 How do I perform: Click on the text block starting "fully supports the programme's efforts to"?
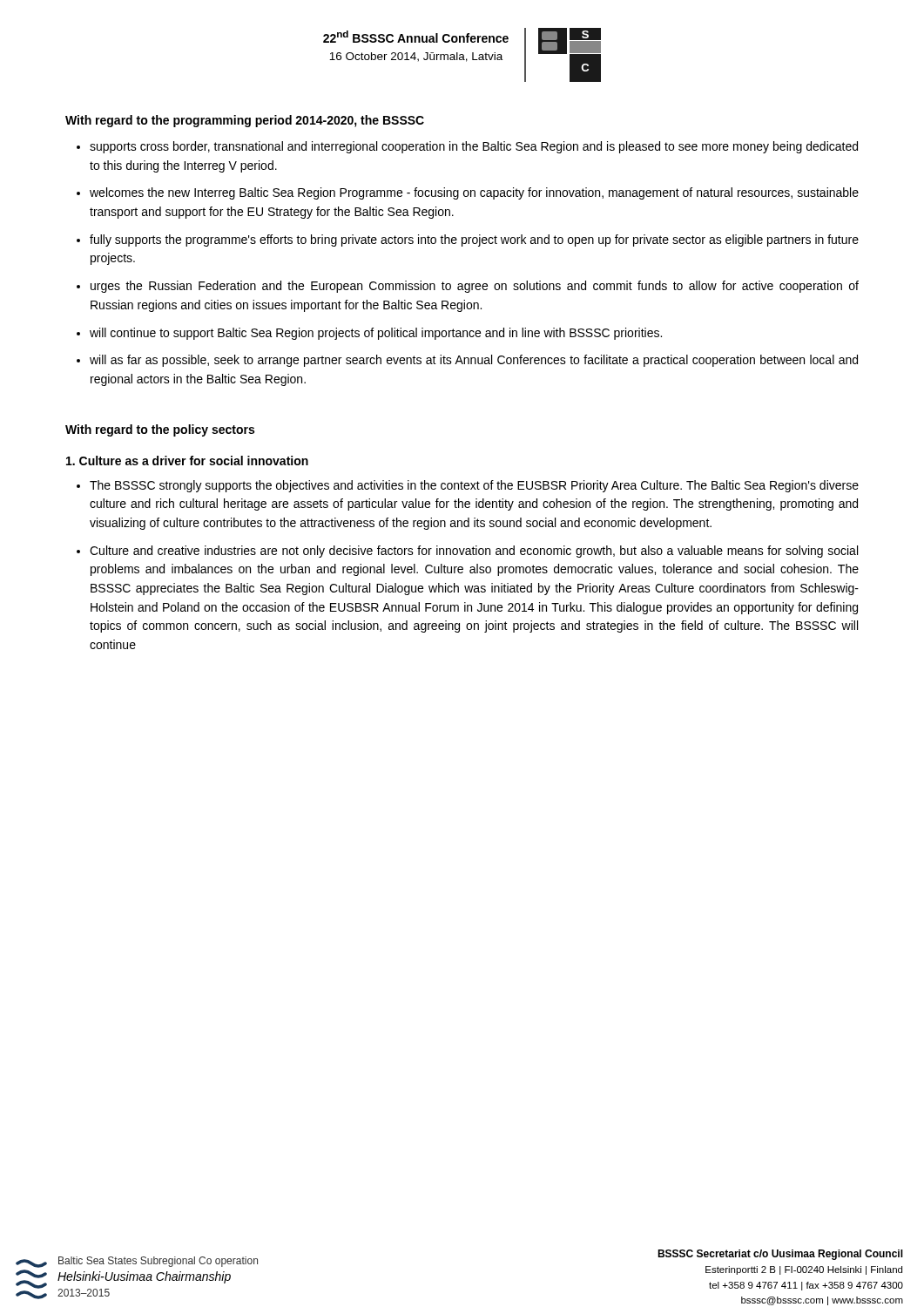474,249
